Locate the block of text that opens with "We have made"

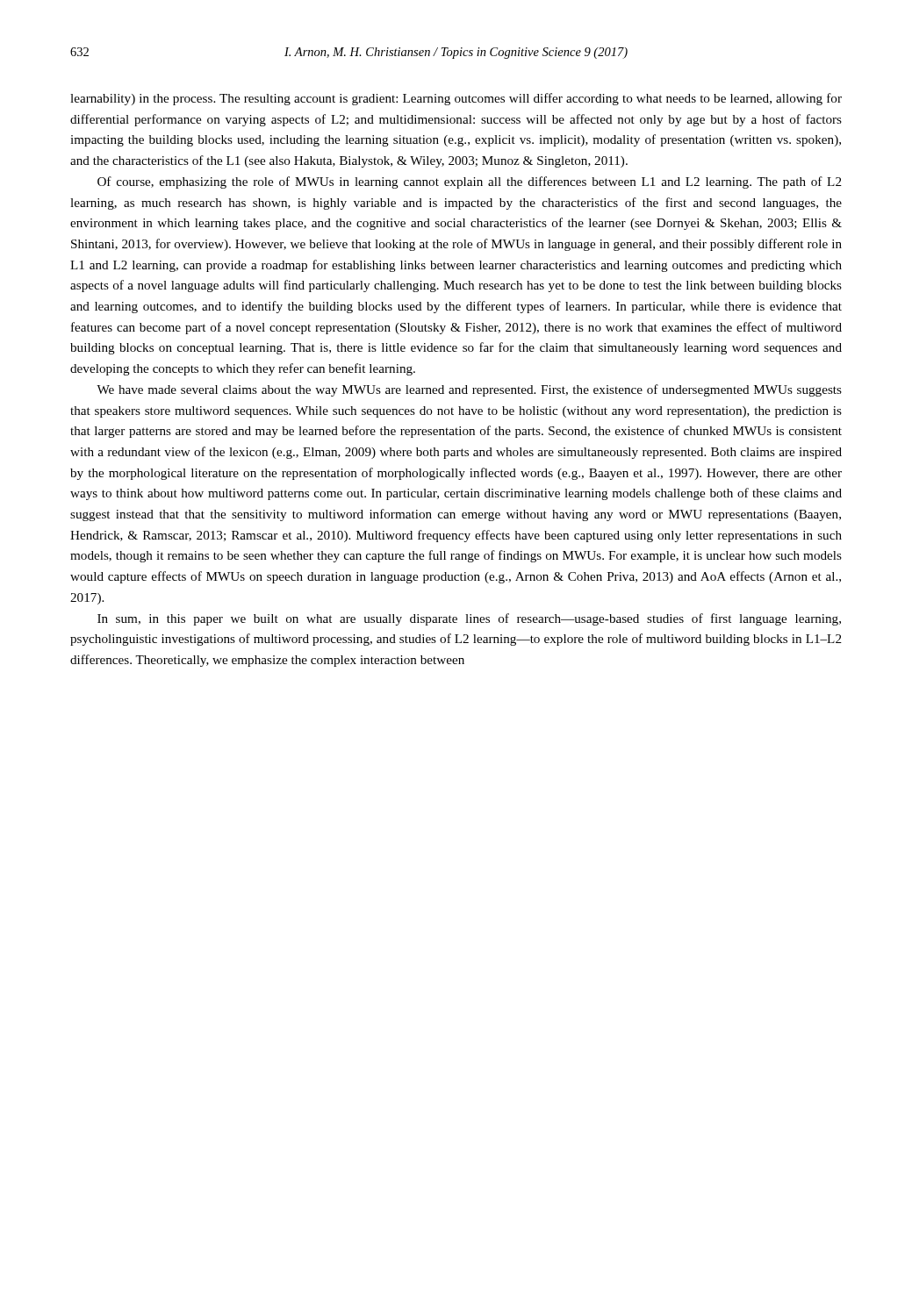456,493
